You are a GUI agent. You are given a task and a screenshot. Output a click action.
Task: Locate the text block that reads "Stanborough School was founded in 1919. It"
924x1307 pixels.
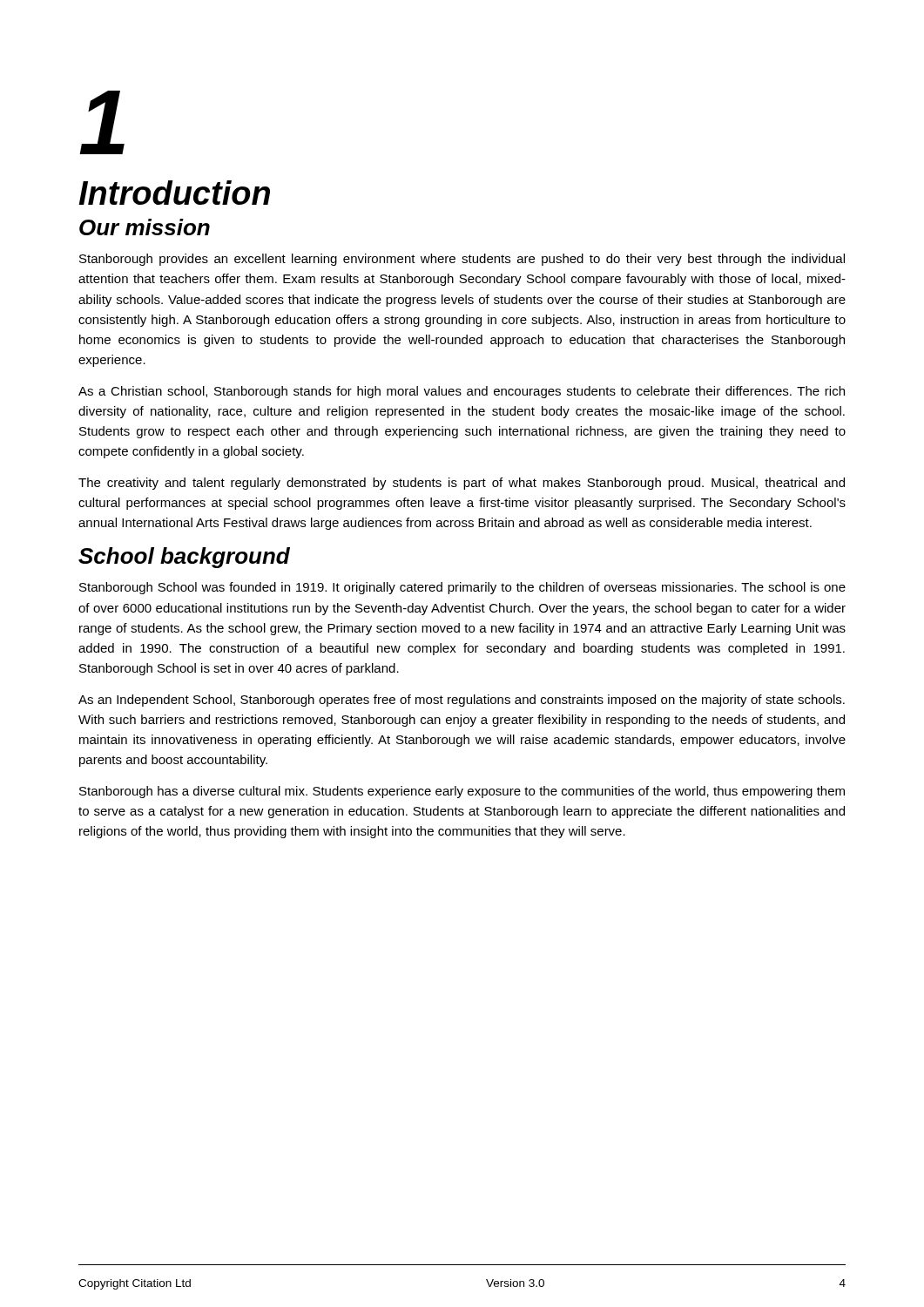coord(462,628)
